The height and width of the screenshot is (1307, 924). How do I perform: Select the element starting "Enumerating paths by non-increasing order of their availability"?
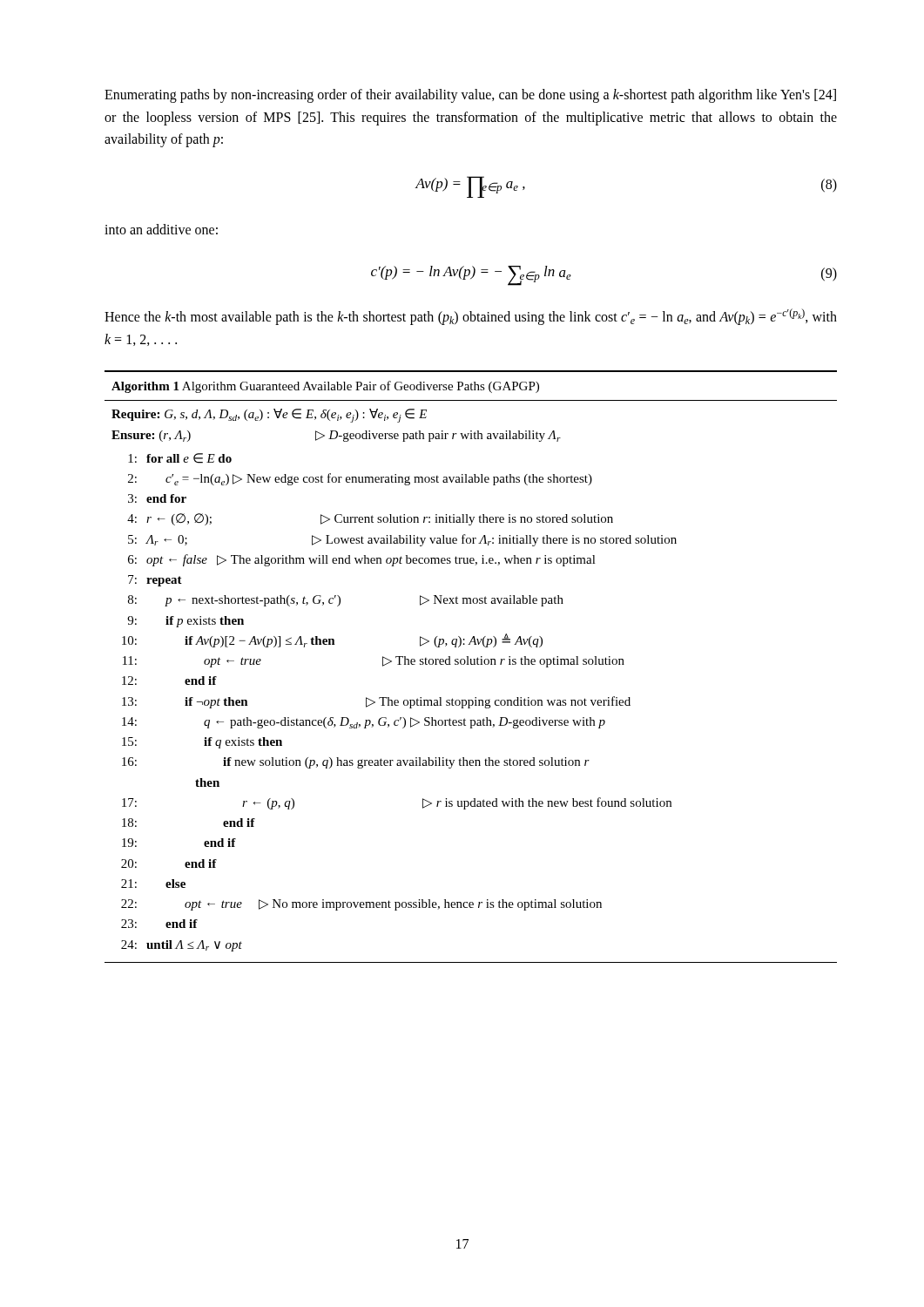click(471, 117)
